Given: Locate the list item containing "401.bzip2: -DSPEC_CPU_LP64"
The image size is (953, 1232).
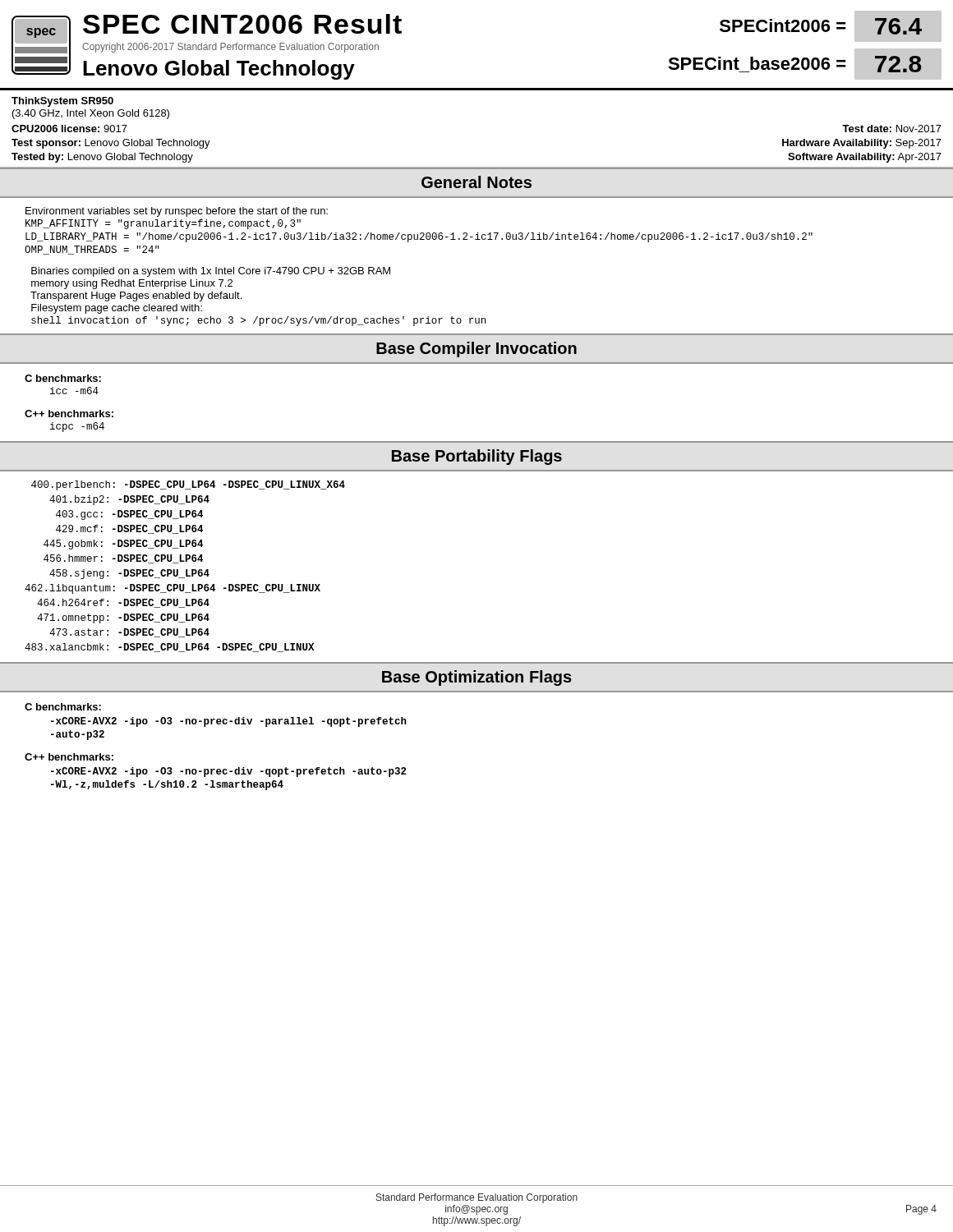Looking at the screenshot, I should point(117,500).
